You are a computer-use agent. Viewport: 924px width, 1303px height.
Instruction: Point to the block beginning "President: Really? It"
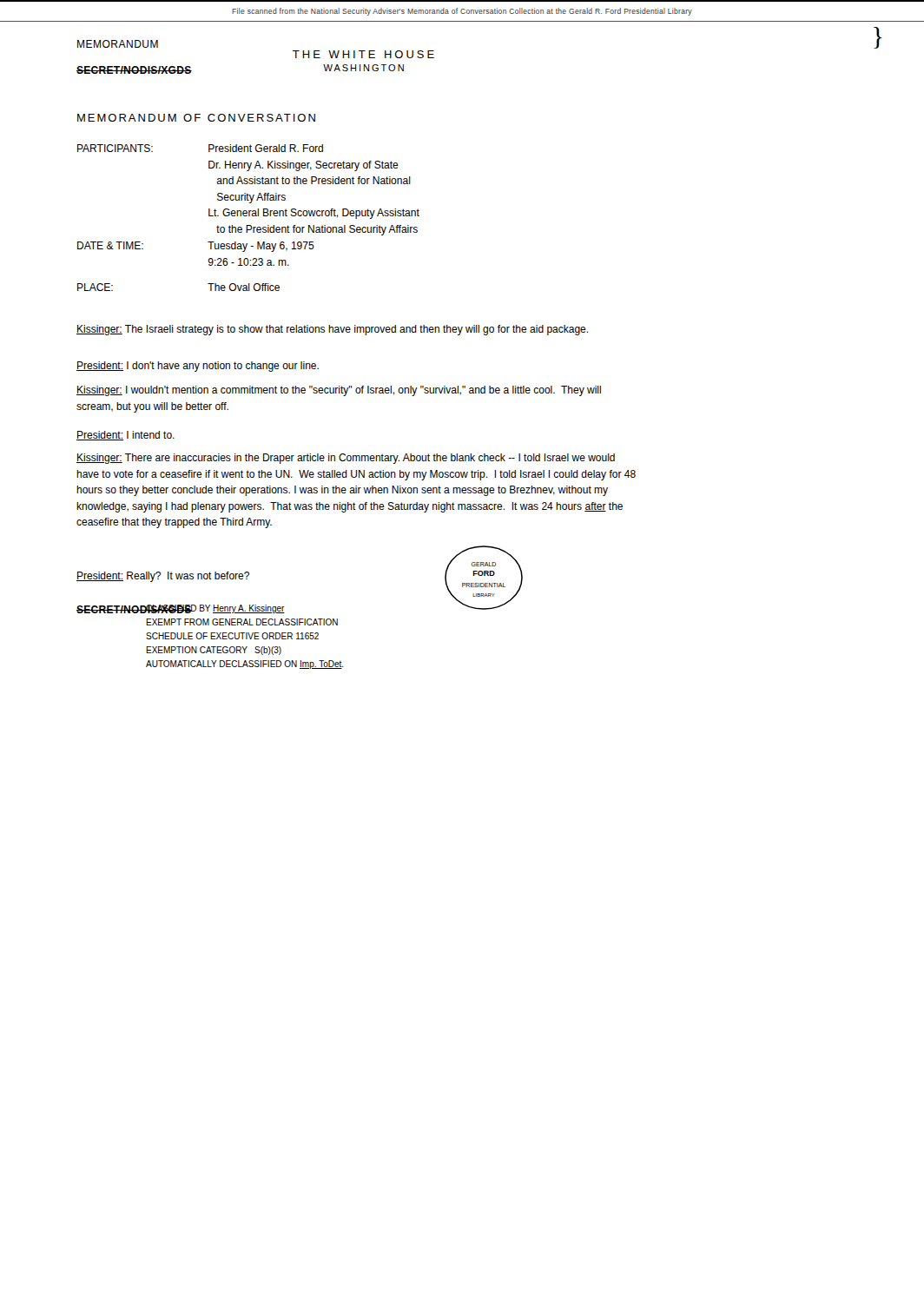(x=163, y=576)
